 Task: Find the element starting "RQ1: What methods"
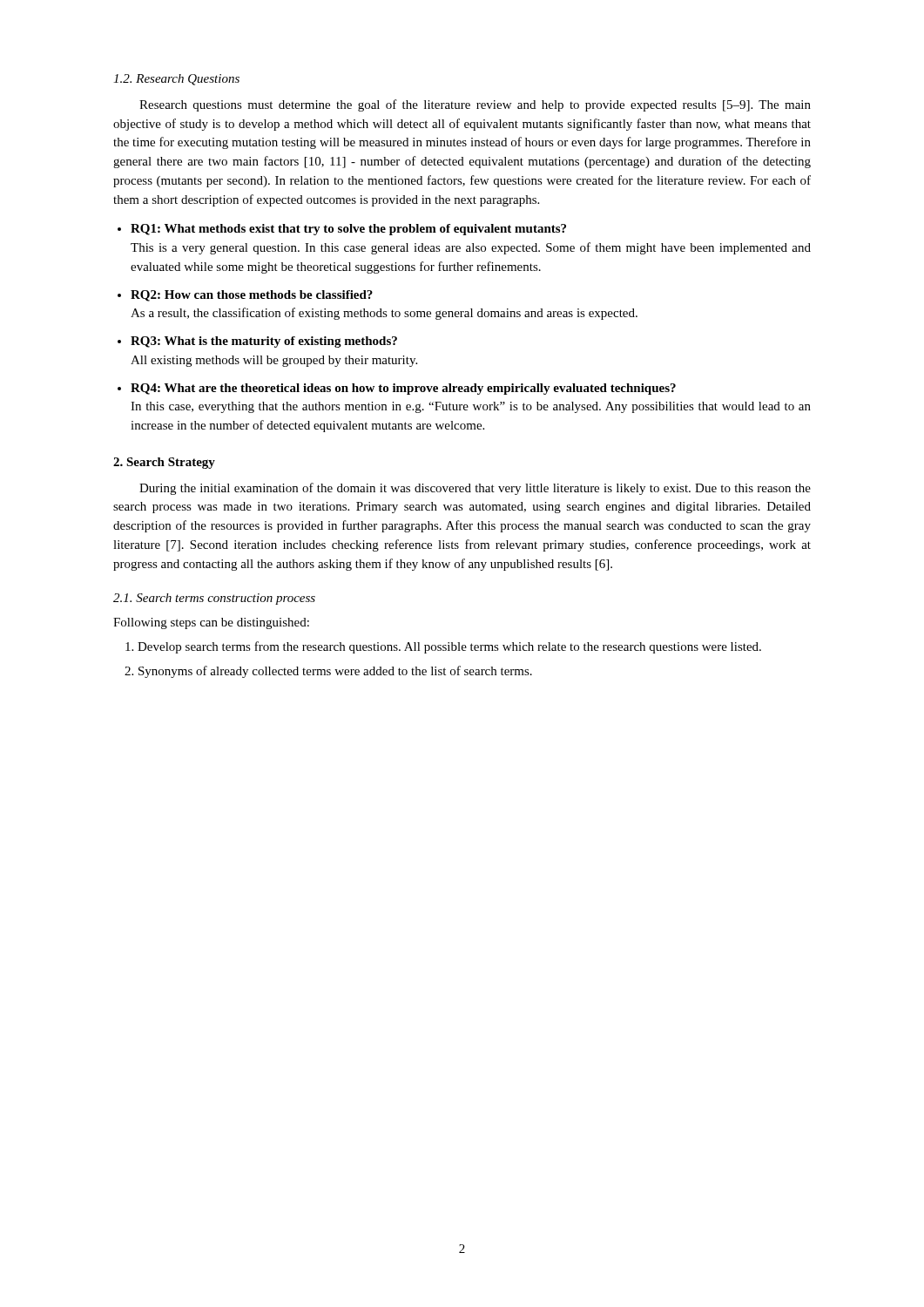[x=471, y=247]
